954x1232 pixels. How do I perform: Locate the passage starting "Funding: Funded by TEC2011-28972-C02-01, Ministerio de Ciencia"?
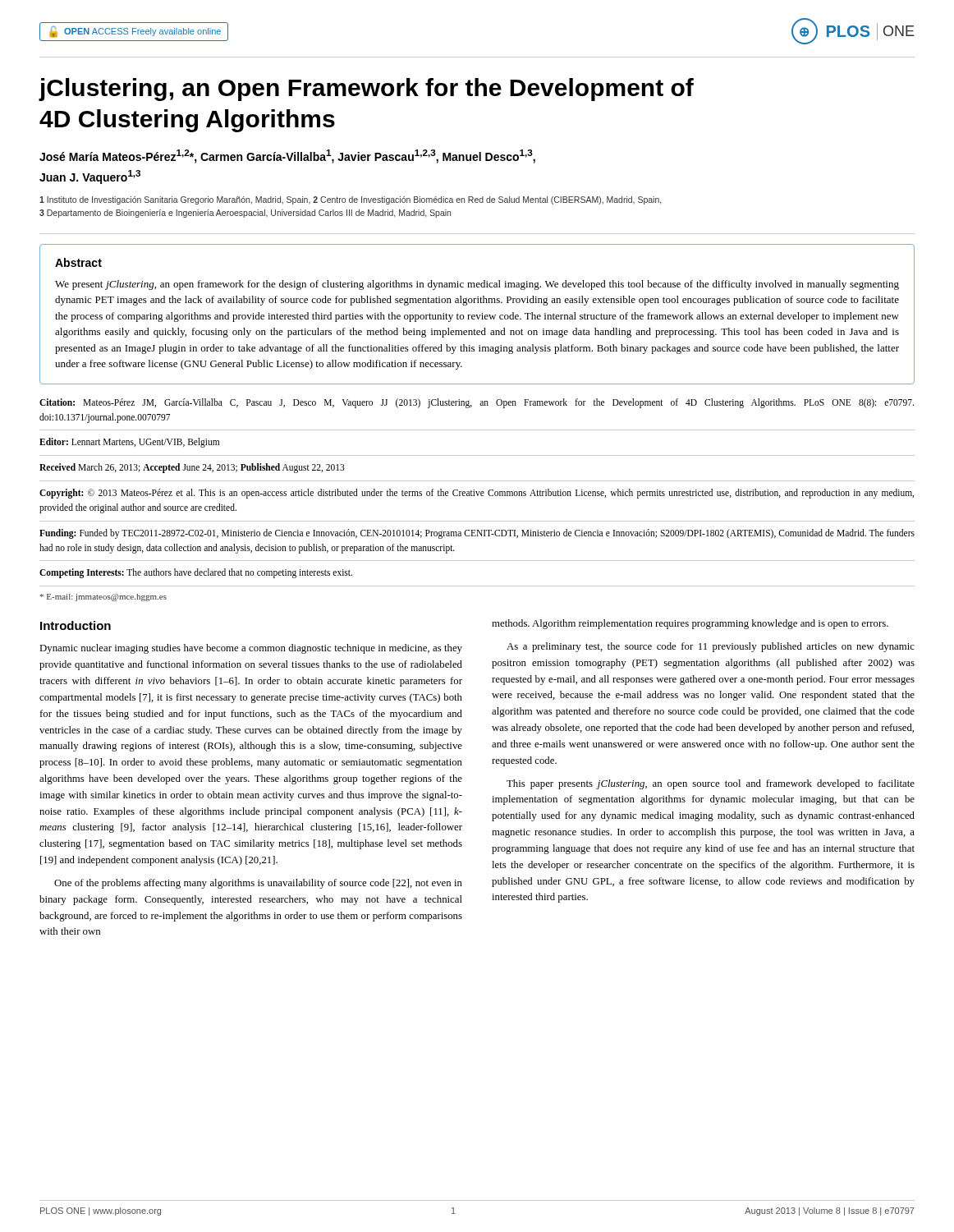tap(477, 540)
